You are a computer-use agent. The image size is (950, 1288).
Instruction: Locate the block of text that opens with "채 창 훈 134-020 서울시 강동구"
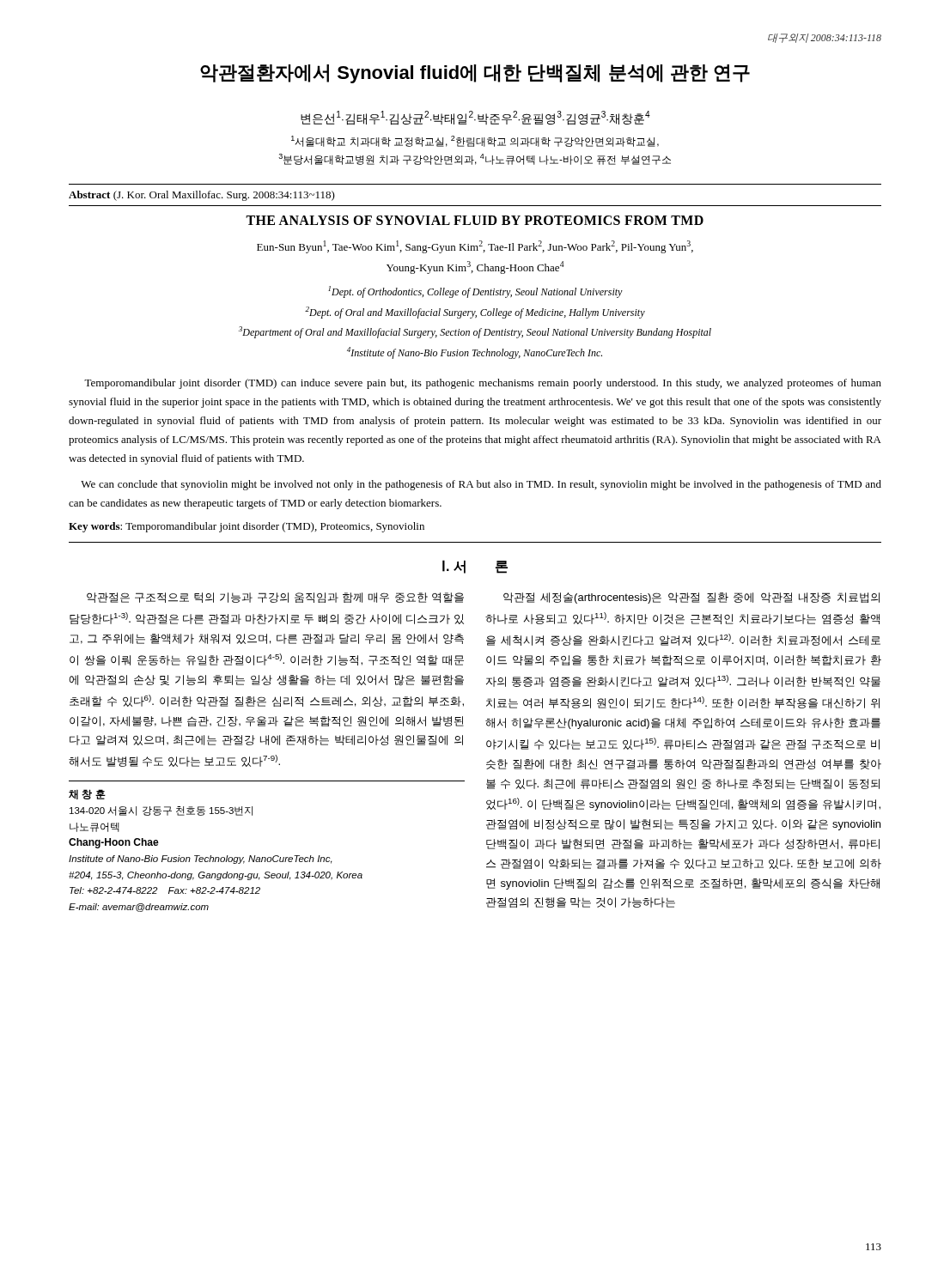pos(267,851)
